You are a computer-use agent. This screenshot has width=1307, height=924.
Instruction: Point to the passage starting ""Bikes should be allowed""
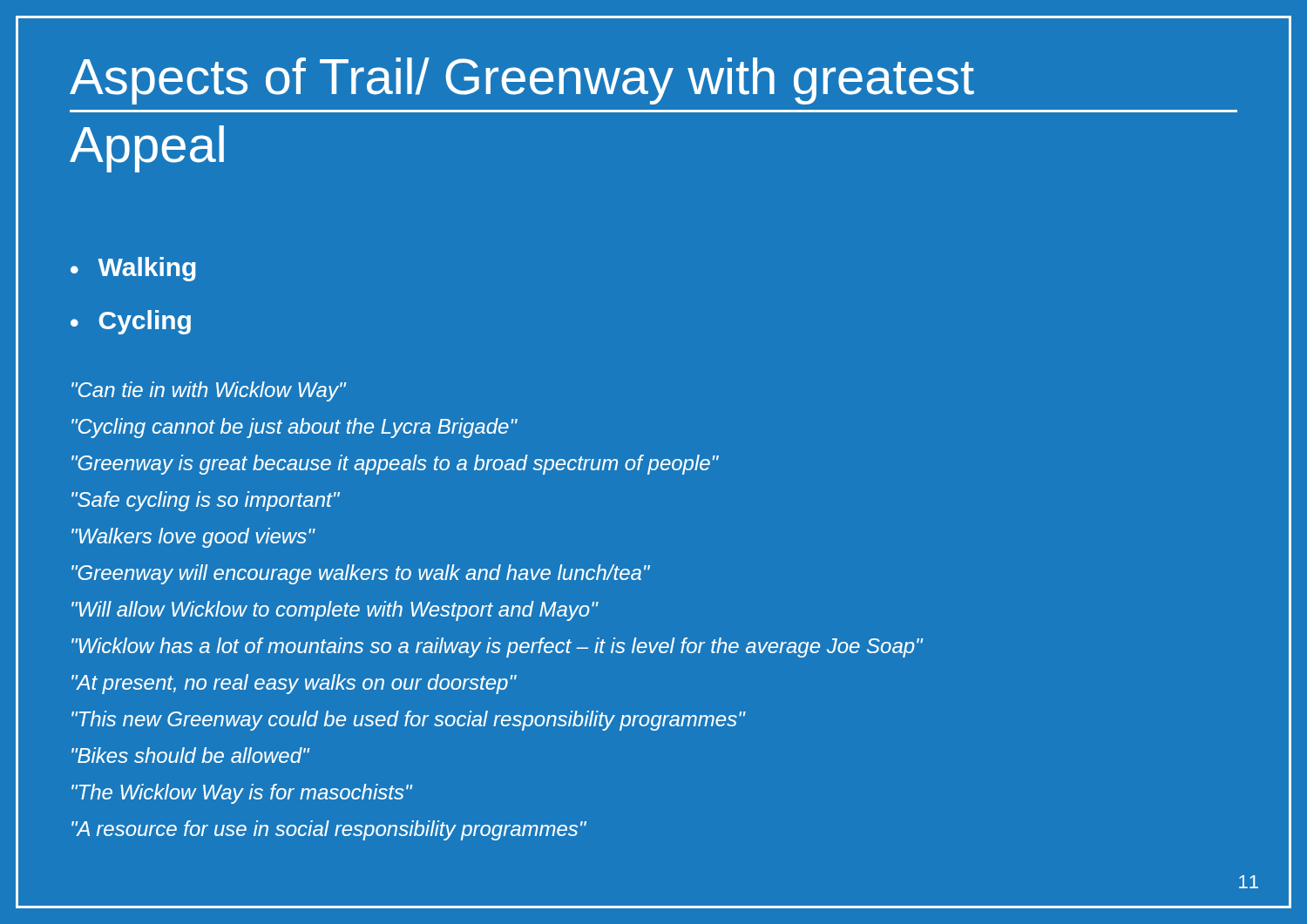tap(189, 755)
